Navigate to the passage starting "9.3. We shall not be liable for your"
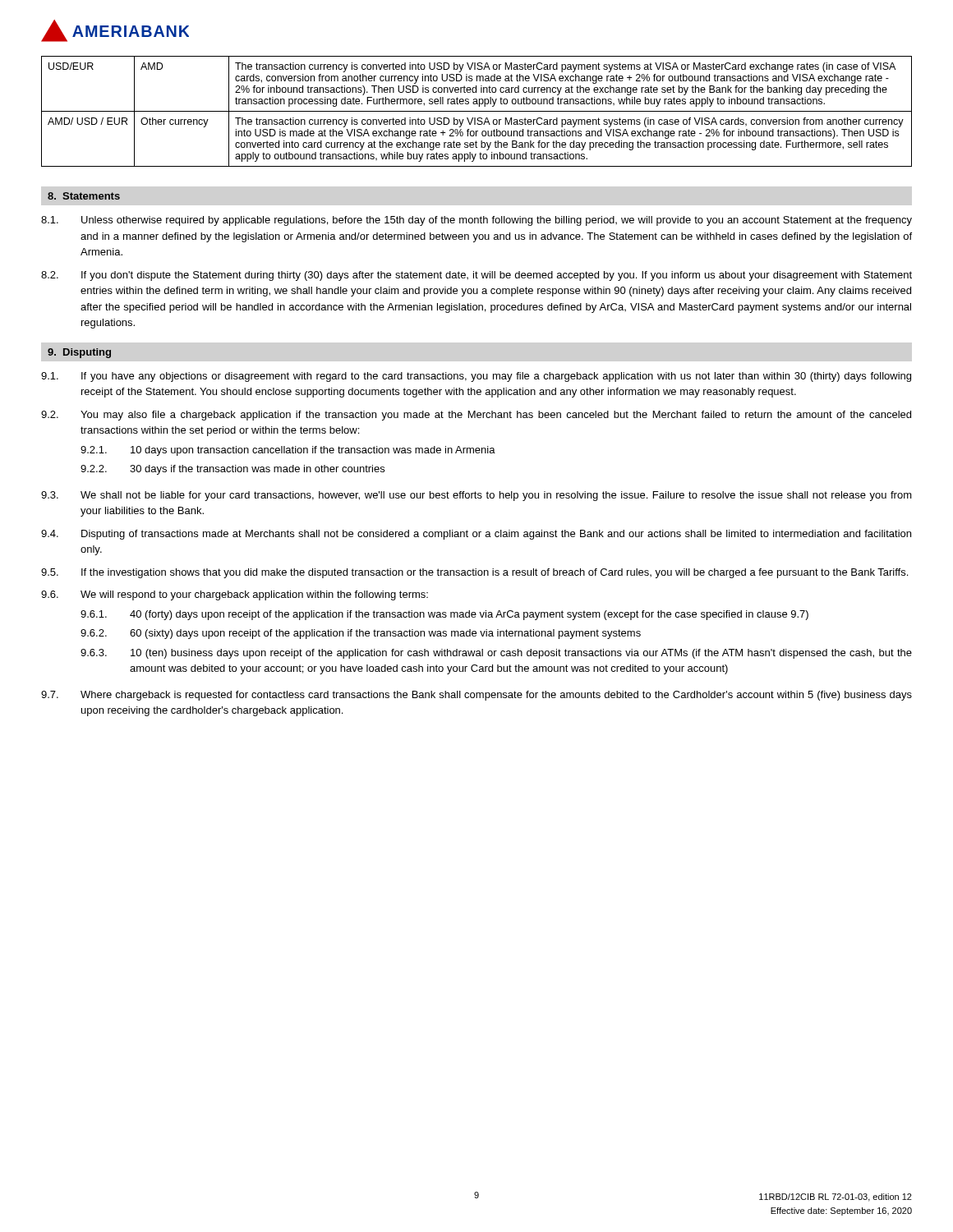The height and width of the screenshot is (1232, 953). pos(476,503)
